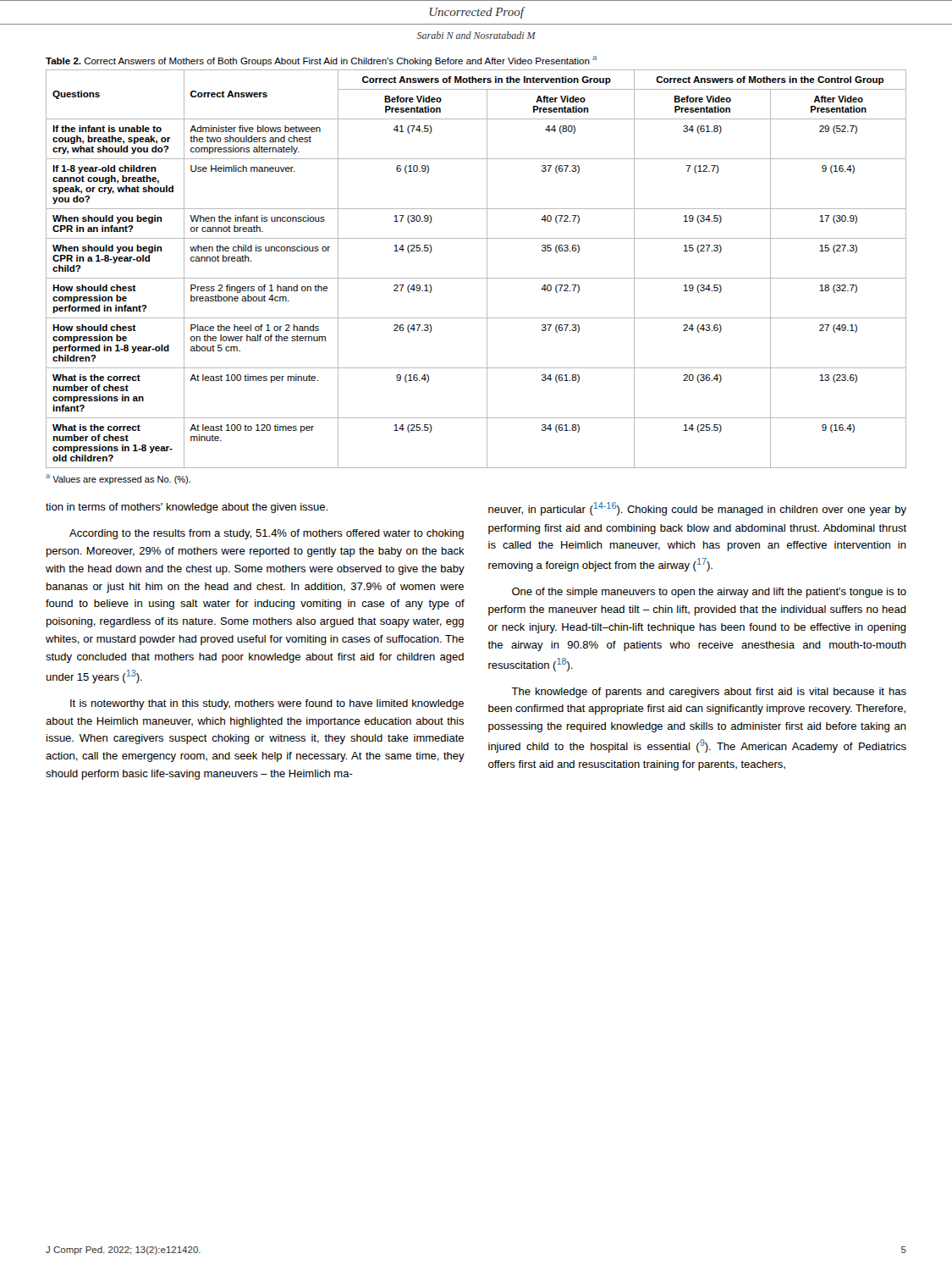Screen dimensions: 1270x952
Task: Select the text block with the text "Sarabi N and Nosratabadi"
Action: (476, 36)
